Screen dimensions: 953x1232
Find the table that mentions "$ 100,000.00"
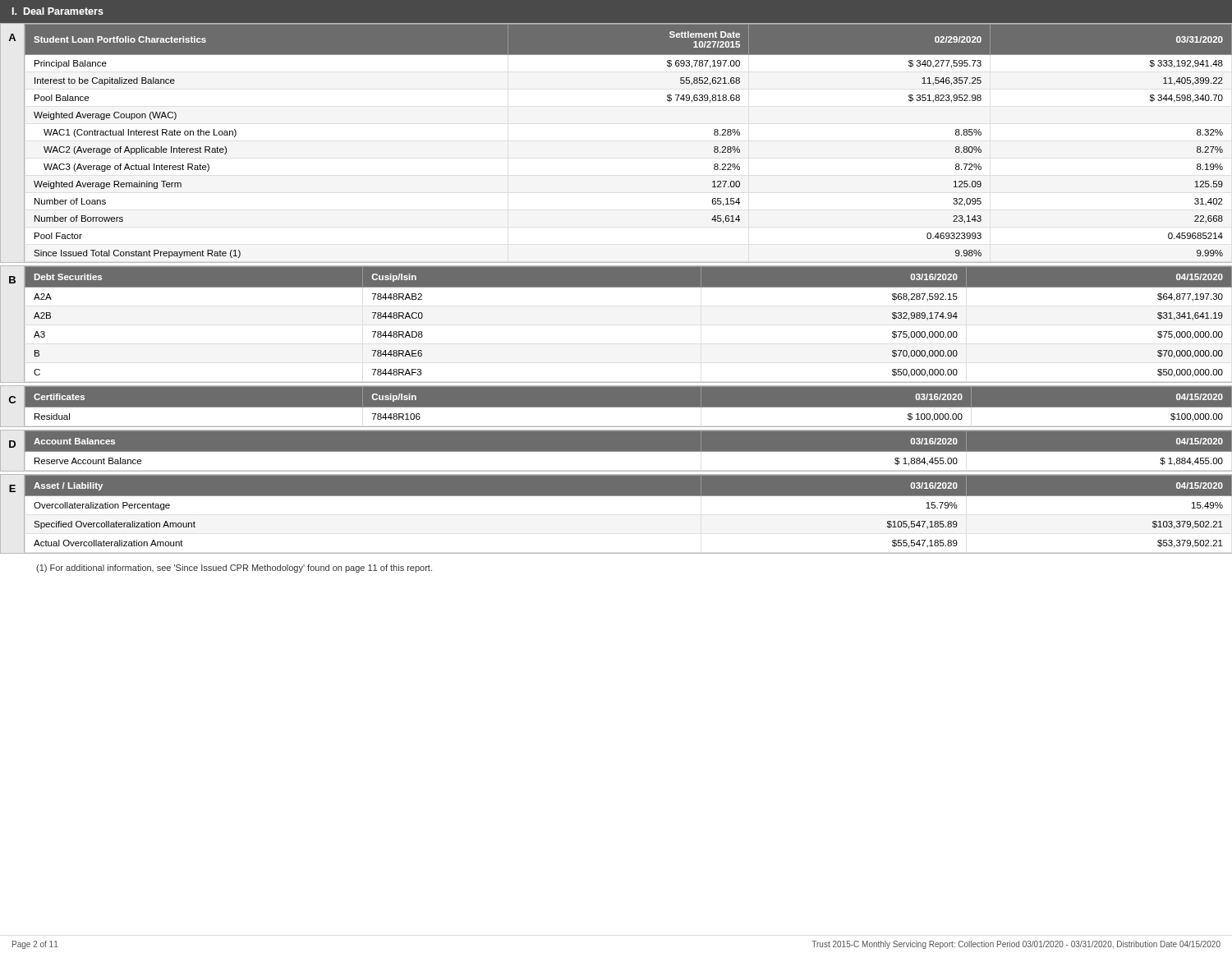click(x=628, y=406)
